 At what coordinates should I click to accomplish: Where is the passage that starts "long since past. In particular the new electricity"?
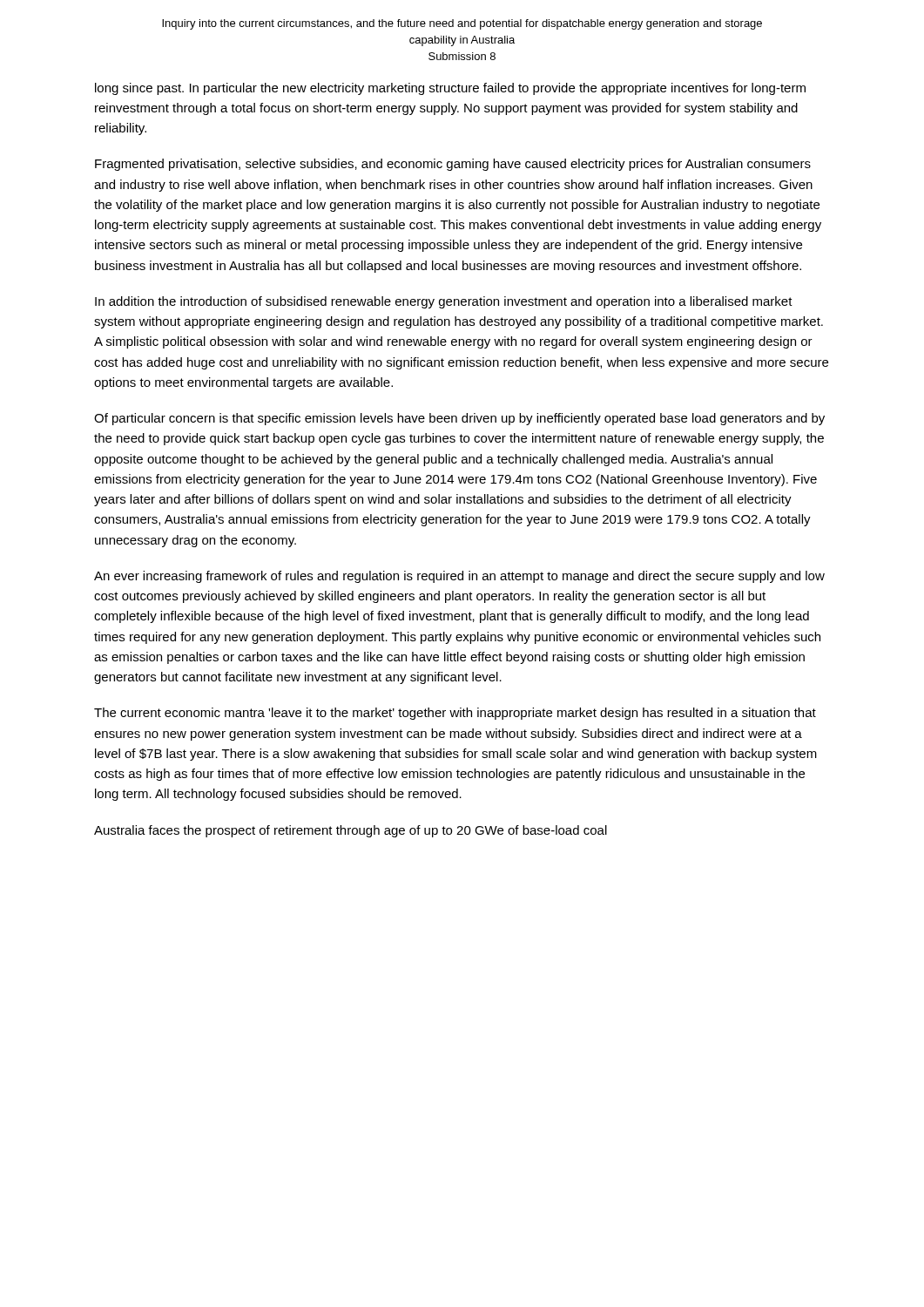pos(450,107)
